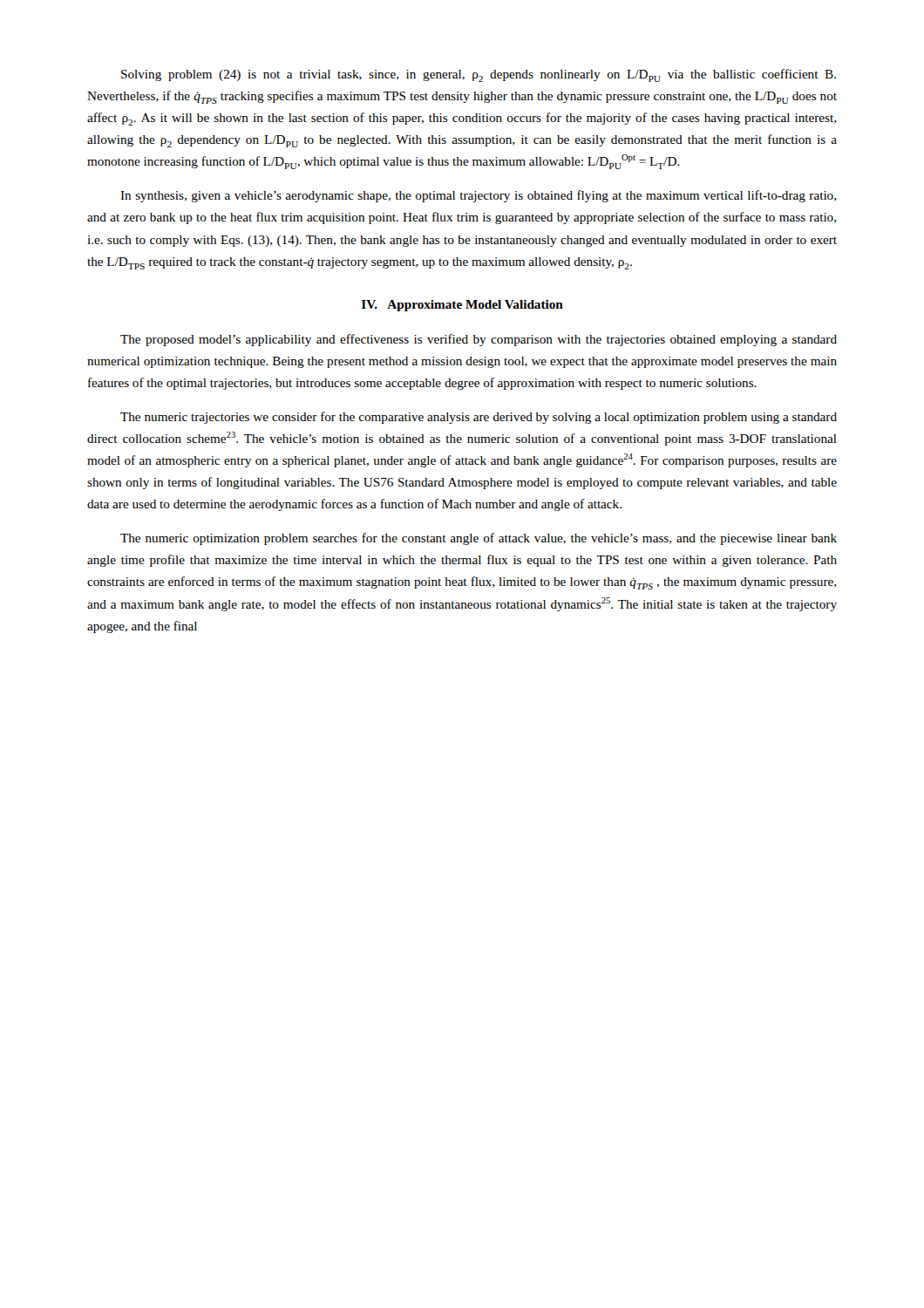Where is the passage that starts "The proposed model’s applicability"?
924x1308 pixels.
462,360
